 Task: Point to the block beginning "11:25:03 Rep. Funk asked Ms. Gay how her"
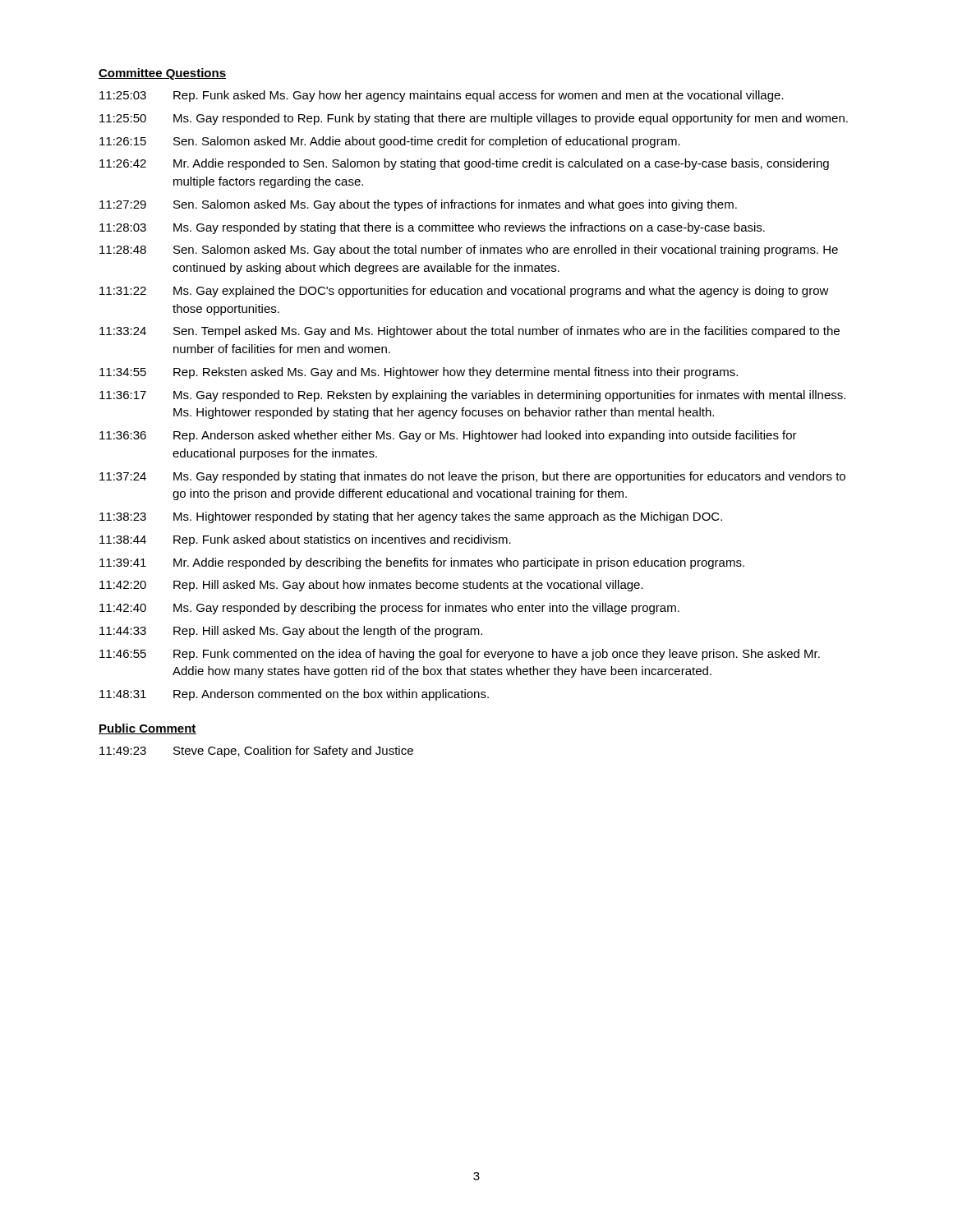coord(476,95)
